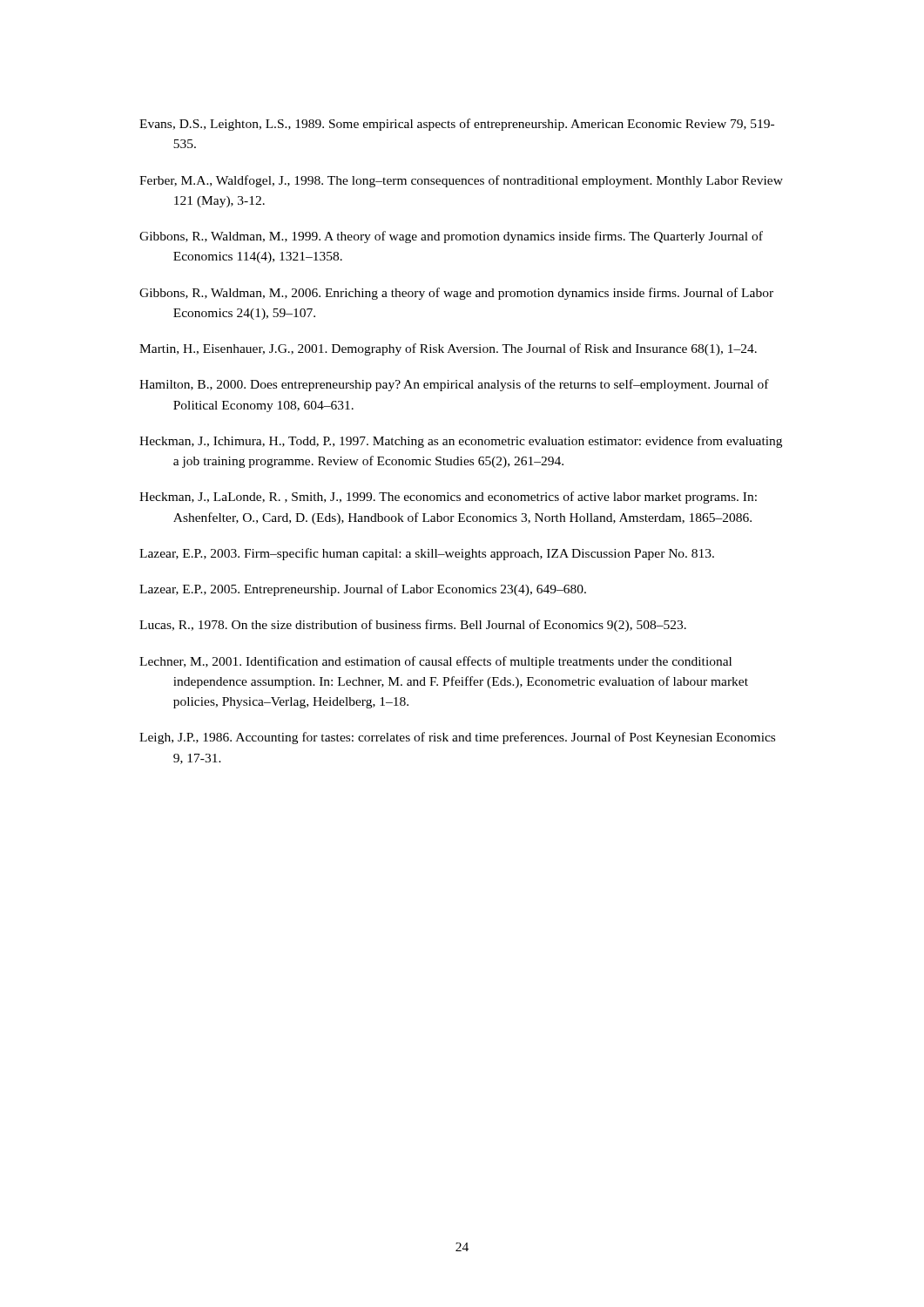Point to the element starting "Lechner, M., 2001."
Screen dimensions: 1307x924
(x=462, y=681)
